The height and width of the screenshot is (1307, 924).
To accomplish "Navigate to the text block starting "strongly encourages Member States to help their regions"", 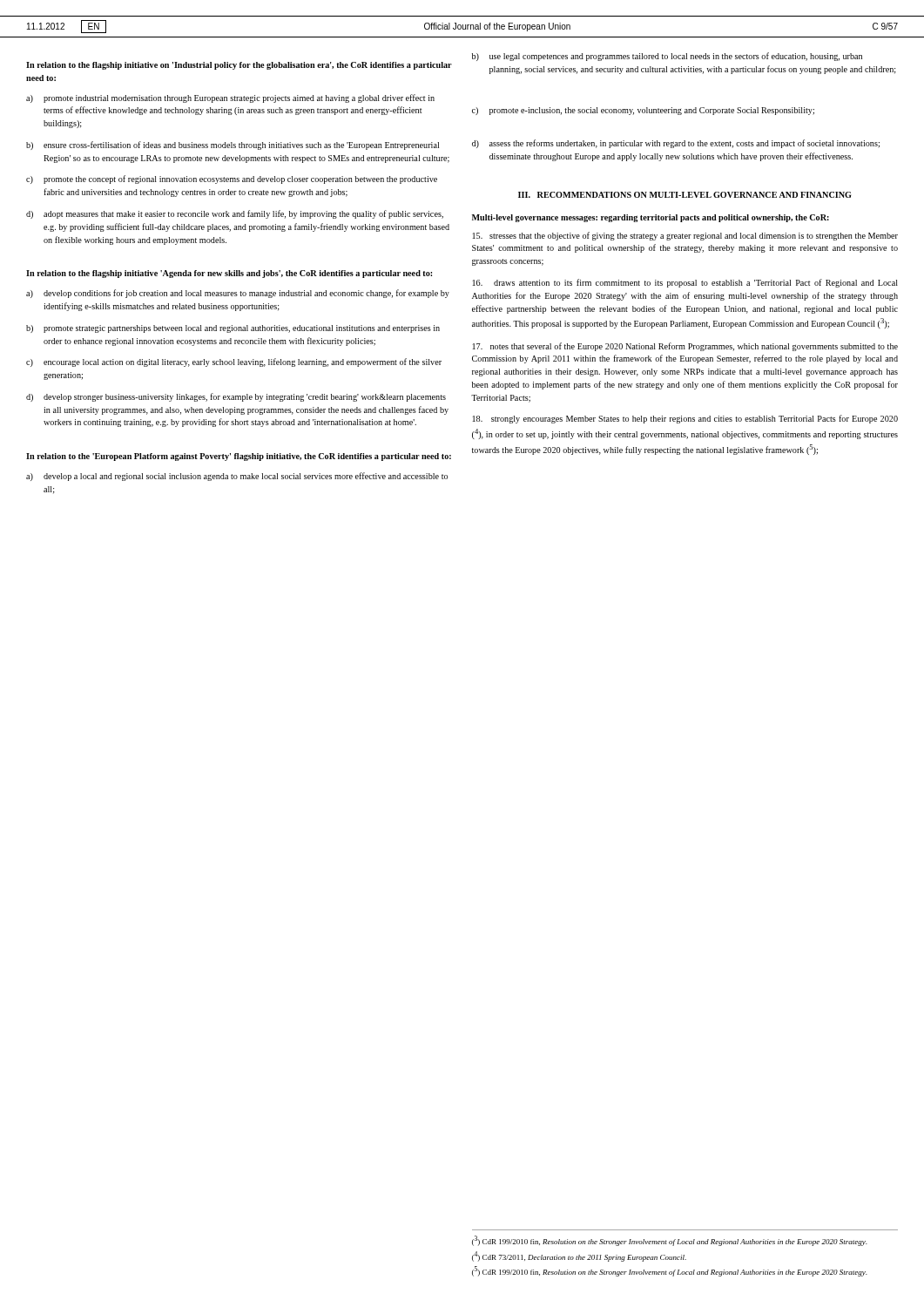I will click(685, 435).
